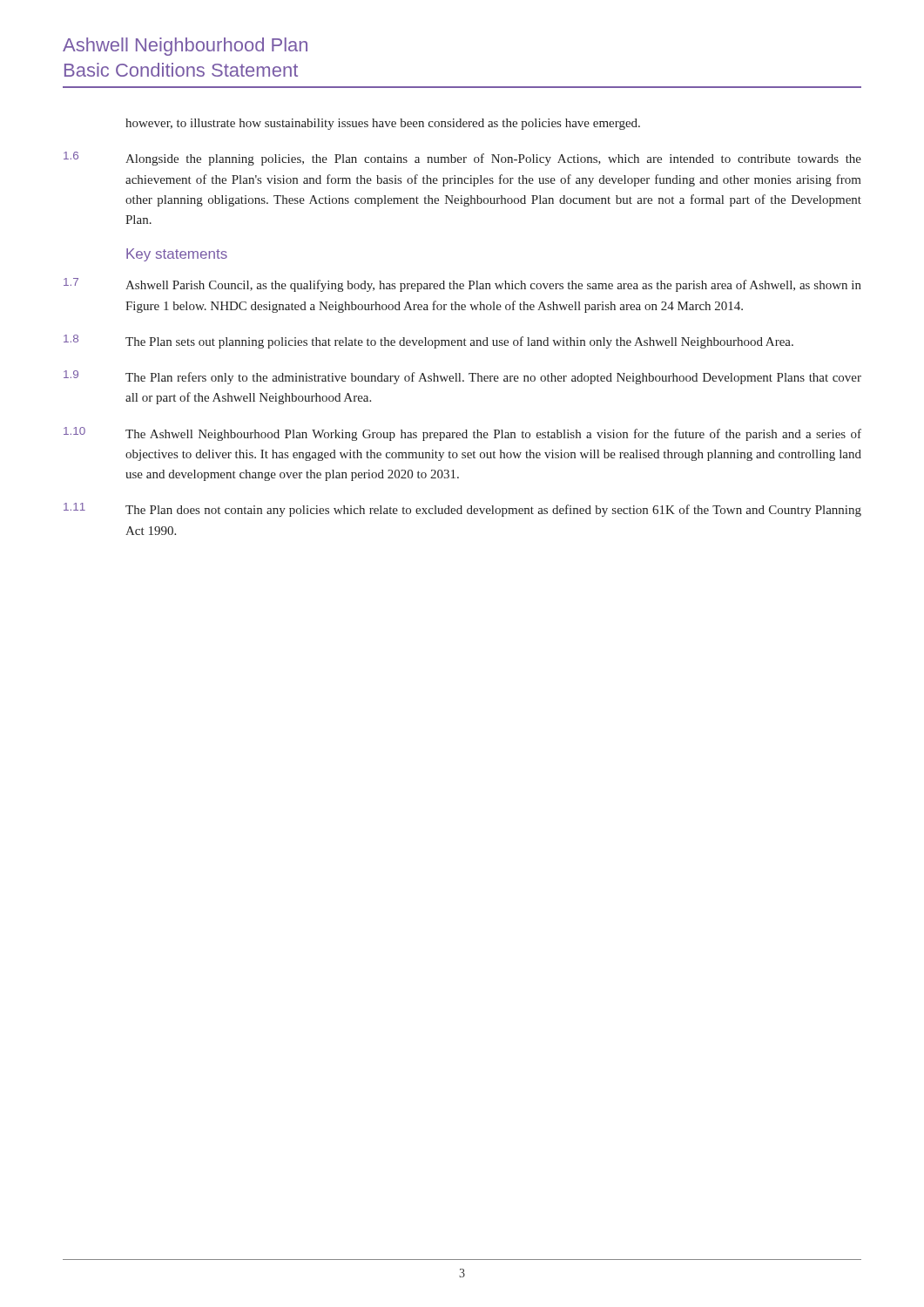Select the text block that says "however, to illustrate how sustainability issues have"

(383, 123)
